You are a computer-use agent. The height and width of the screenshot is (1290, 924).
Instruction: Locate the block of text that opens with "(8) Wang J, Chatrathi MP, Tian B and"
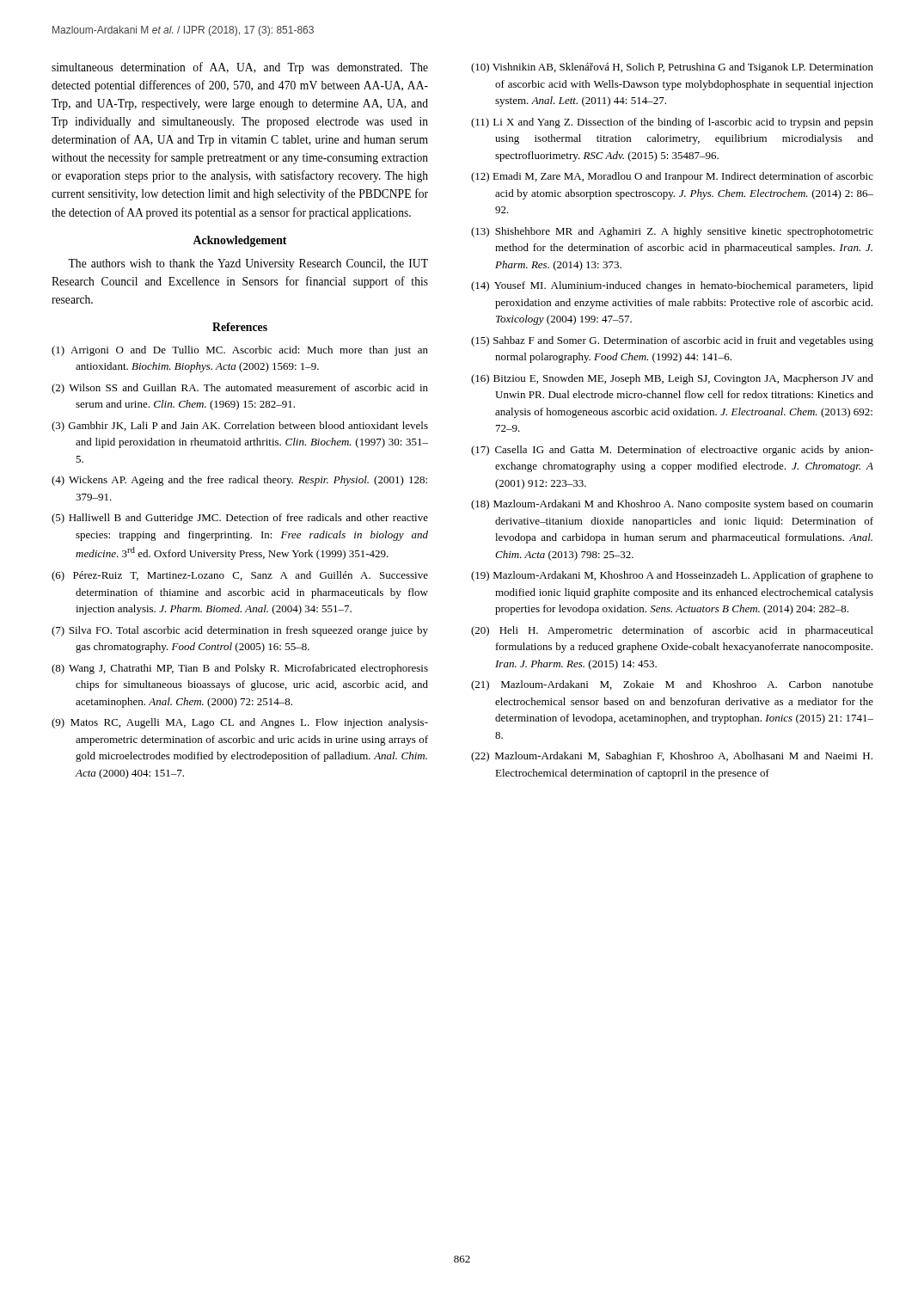point(240,684)
